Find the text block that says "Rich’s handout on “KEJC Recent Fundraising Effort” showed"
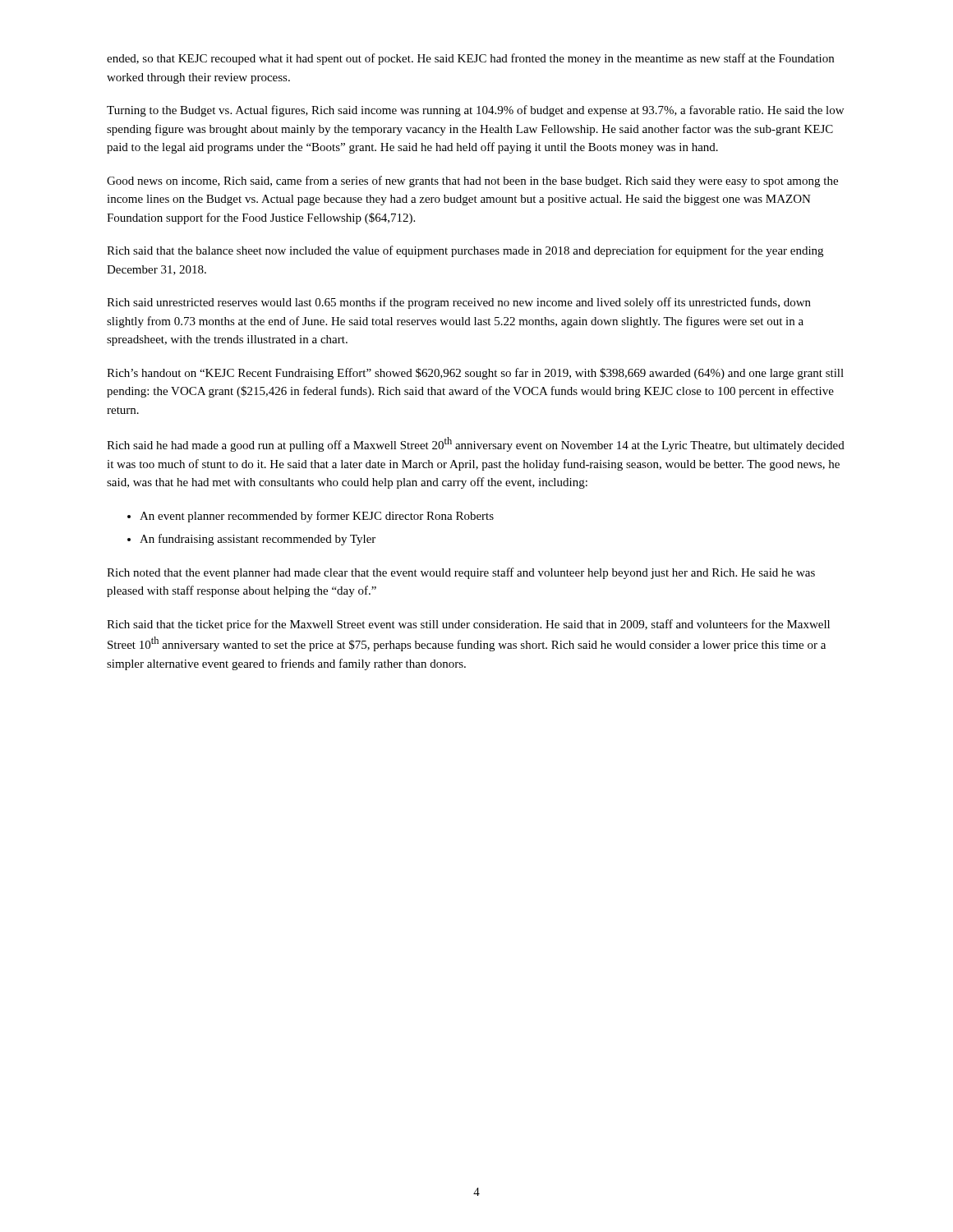The image size is (953, 1232). tap(475, 391)
